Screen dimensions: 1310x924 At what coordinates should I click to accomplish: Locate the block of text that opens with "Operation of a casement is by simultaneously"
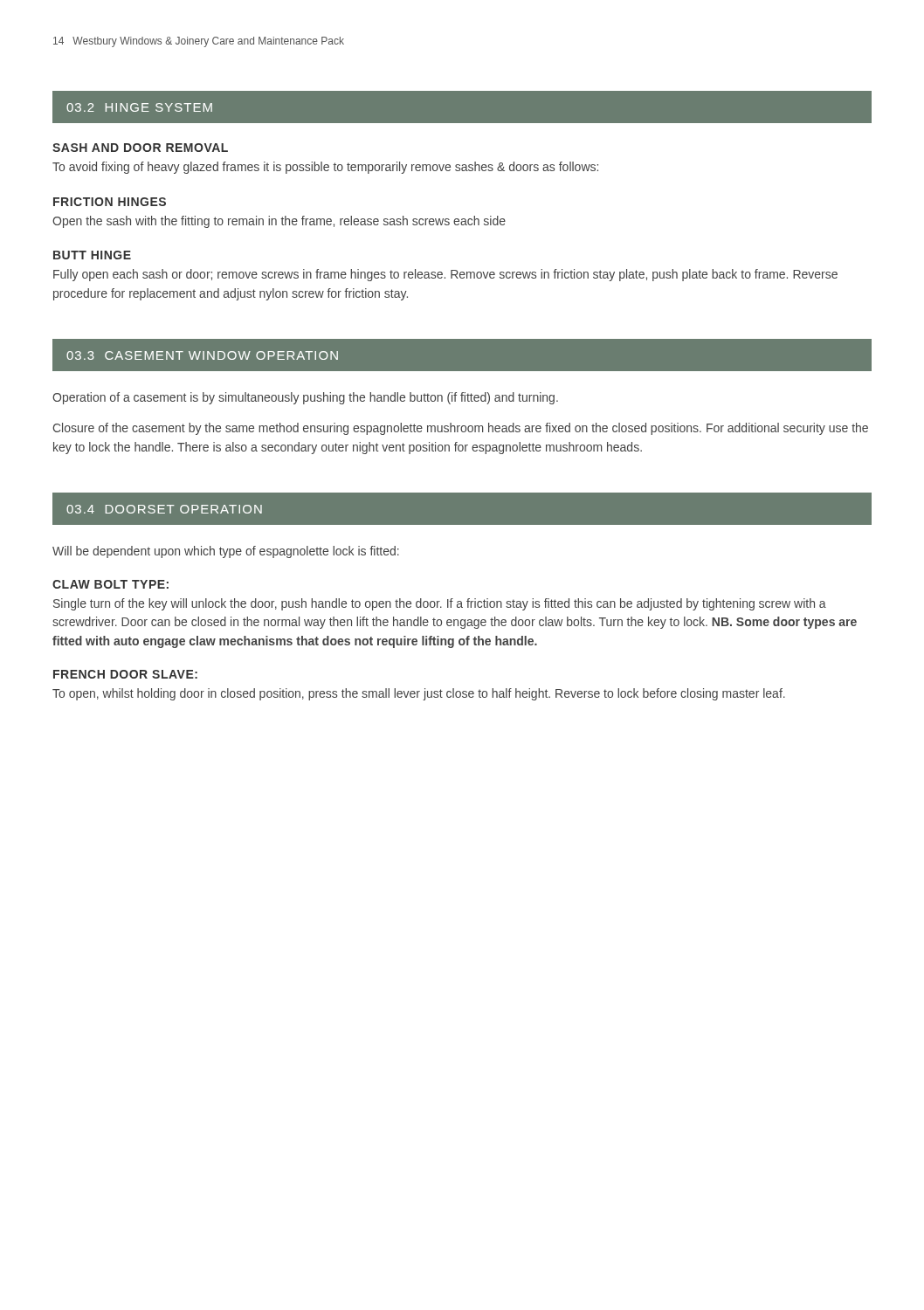306,397
